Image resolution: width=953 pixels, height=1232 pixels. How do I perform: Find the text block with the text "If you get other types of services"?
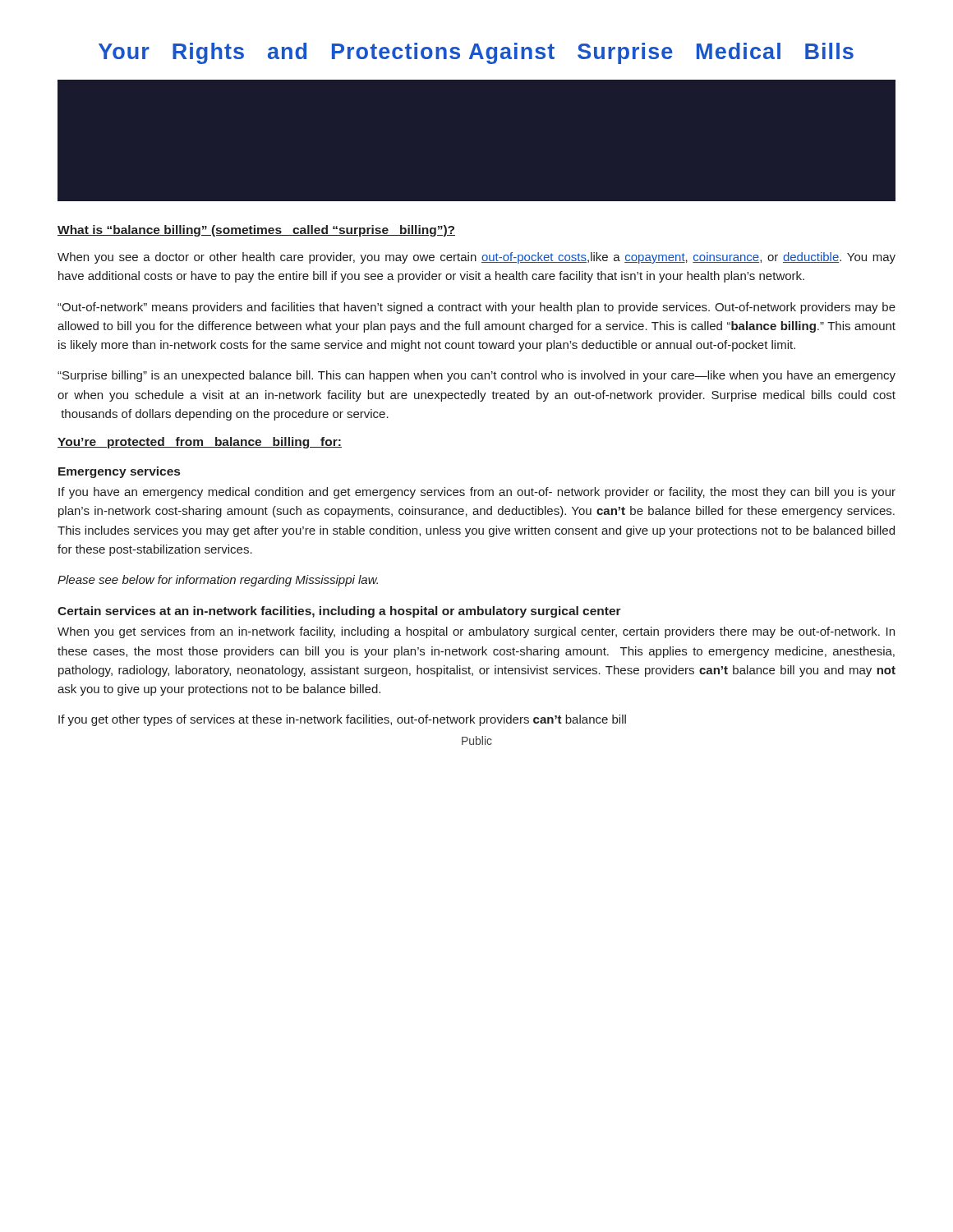342,719
